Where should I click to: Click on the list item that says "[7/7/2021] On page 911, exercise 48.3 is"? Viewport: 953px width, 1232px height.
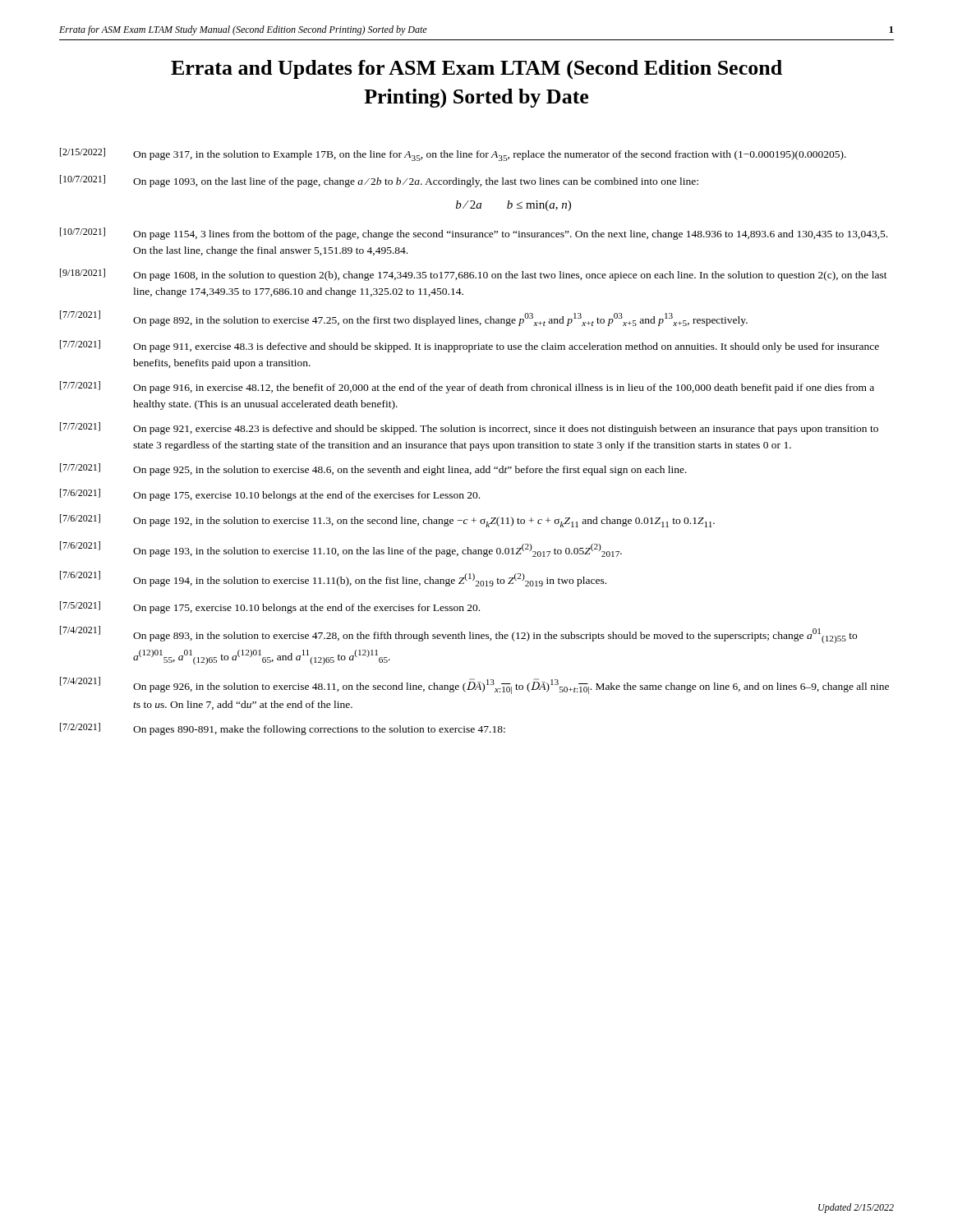pos(476,355)
